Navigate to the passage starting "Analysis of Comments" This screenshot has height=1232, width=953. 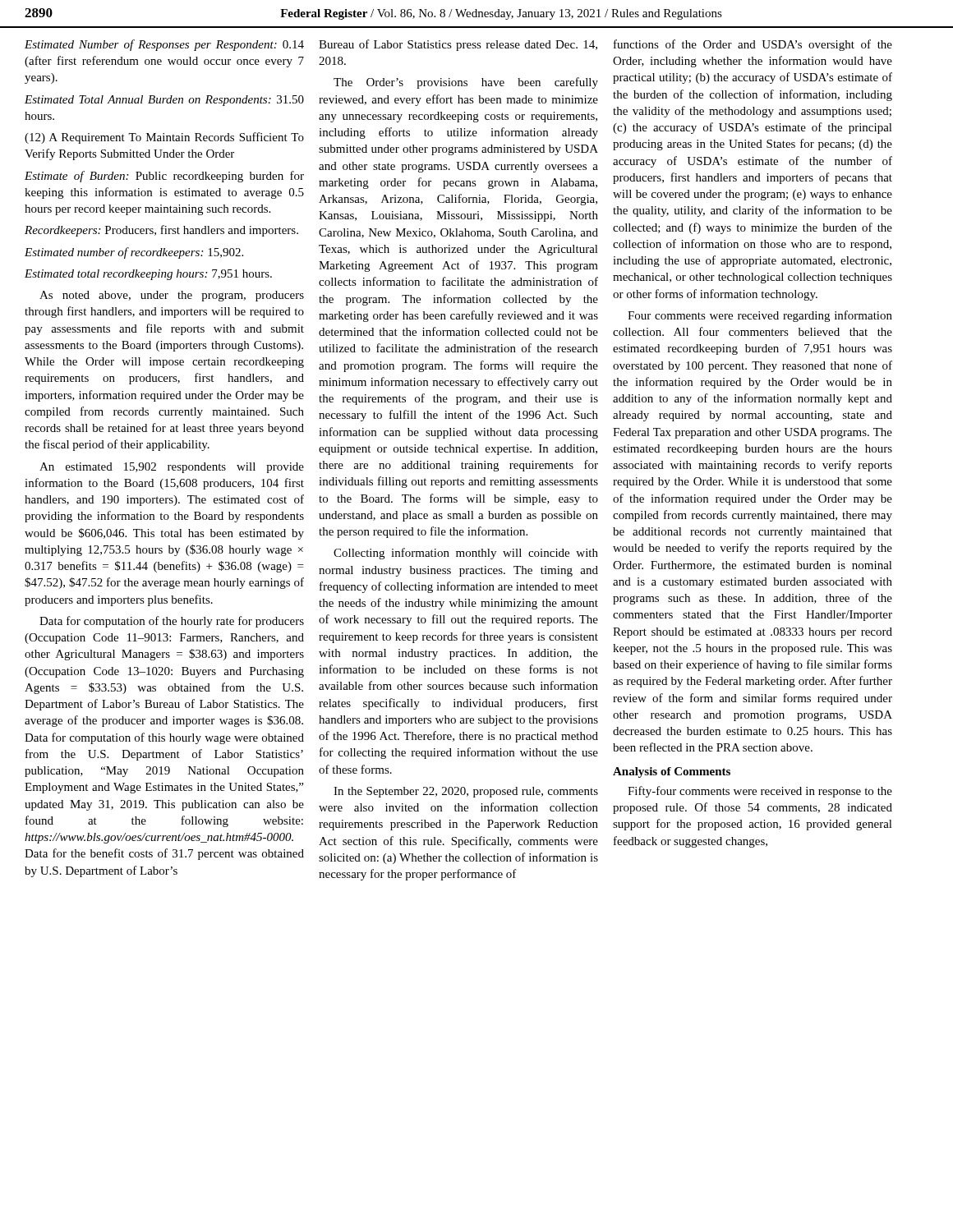point(672,771)
